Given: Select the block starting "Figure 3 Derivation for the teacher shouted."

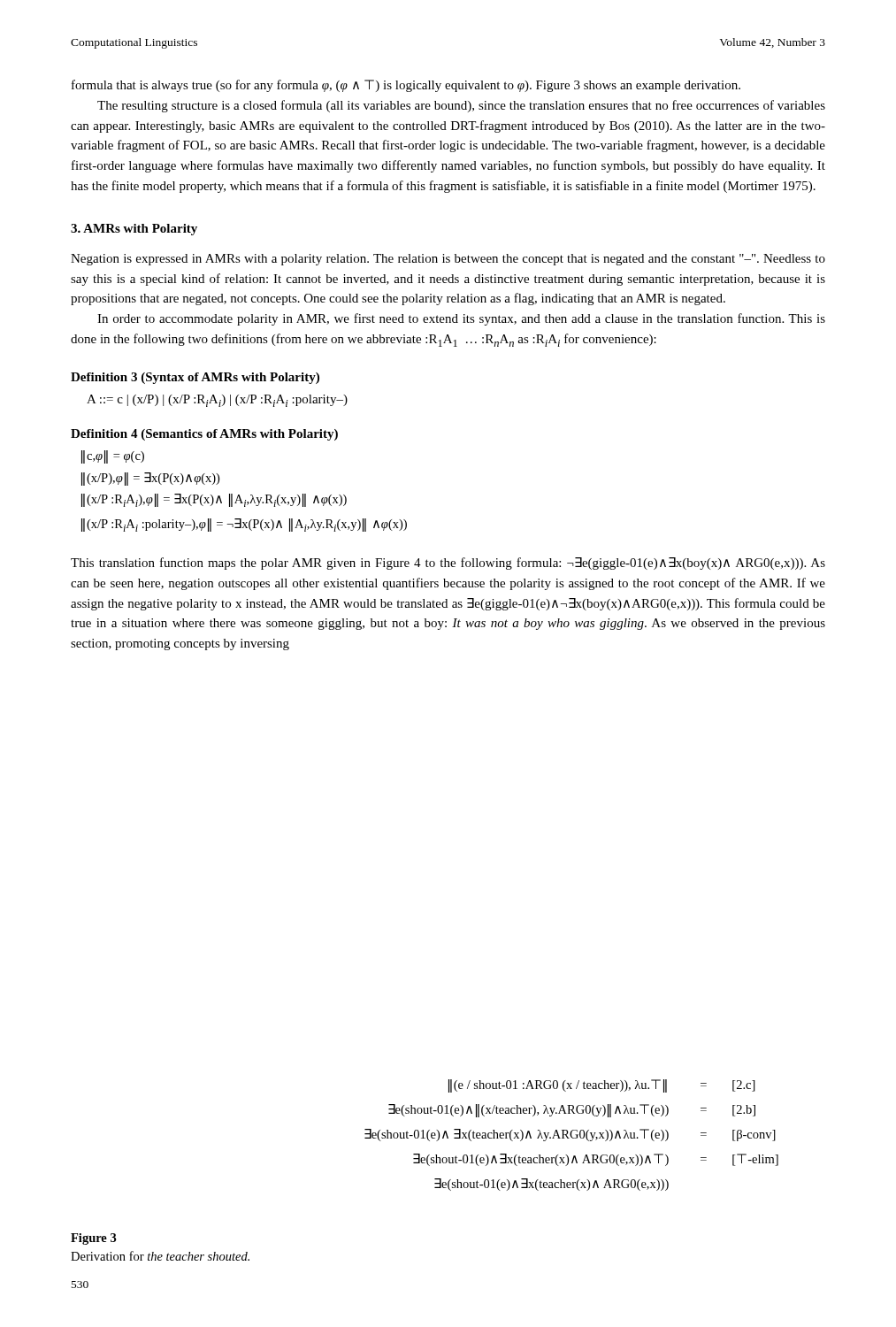Looking at the screenshot, I should 161,1248.
